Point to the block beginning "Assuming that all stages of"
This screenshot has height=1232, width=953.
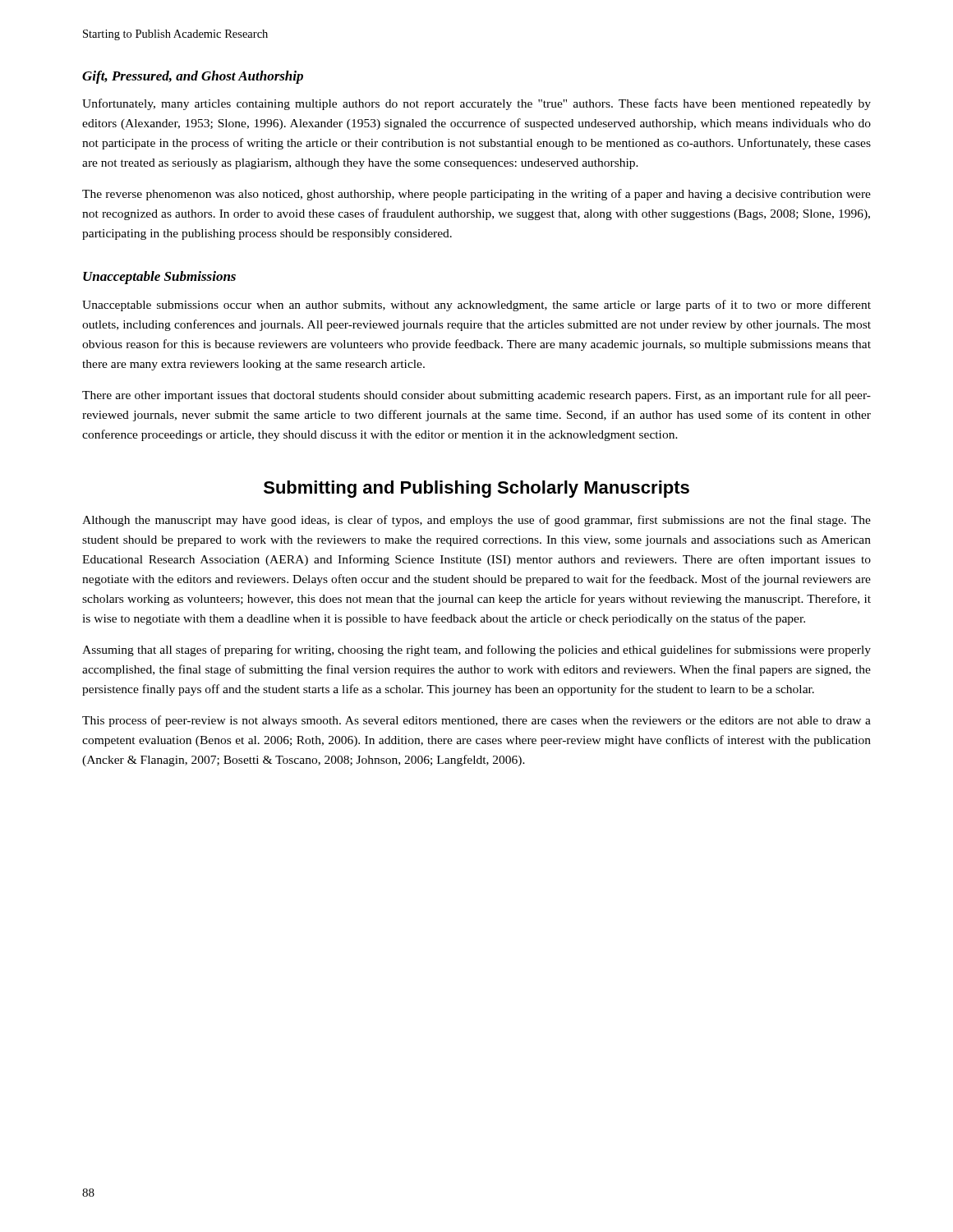476,669
